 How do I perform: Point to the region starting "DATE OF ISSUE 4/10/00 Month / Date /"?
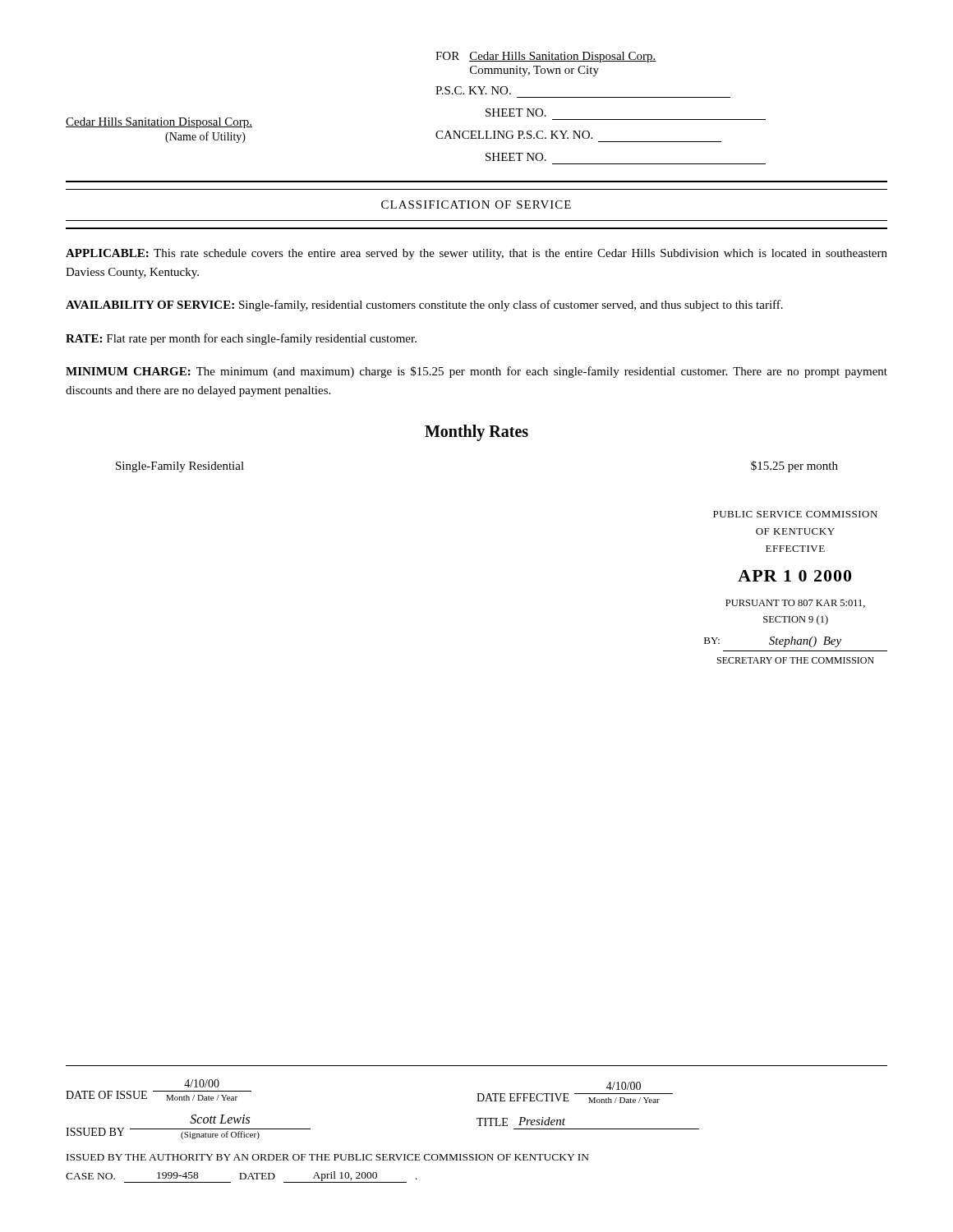tap(251, 1108)
